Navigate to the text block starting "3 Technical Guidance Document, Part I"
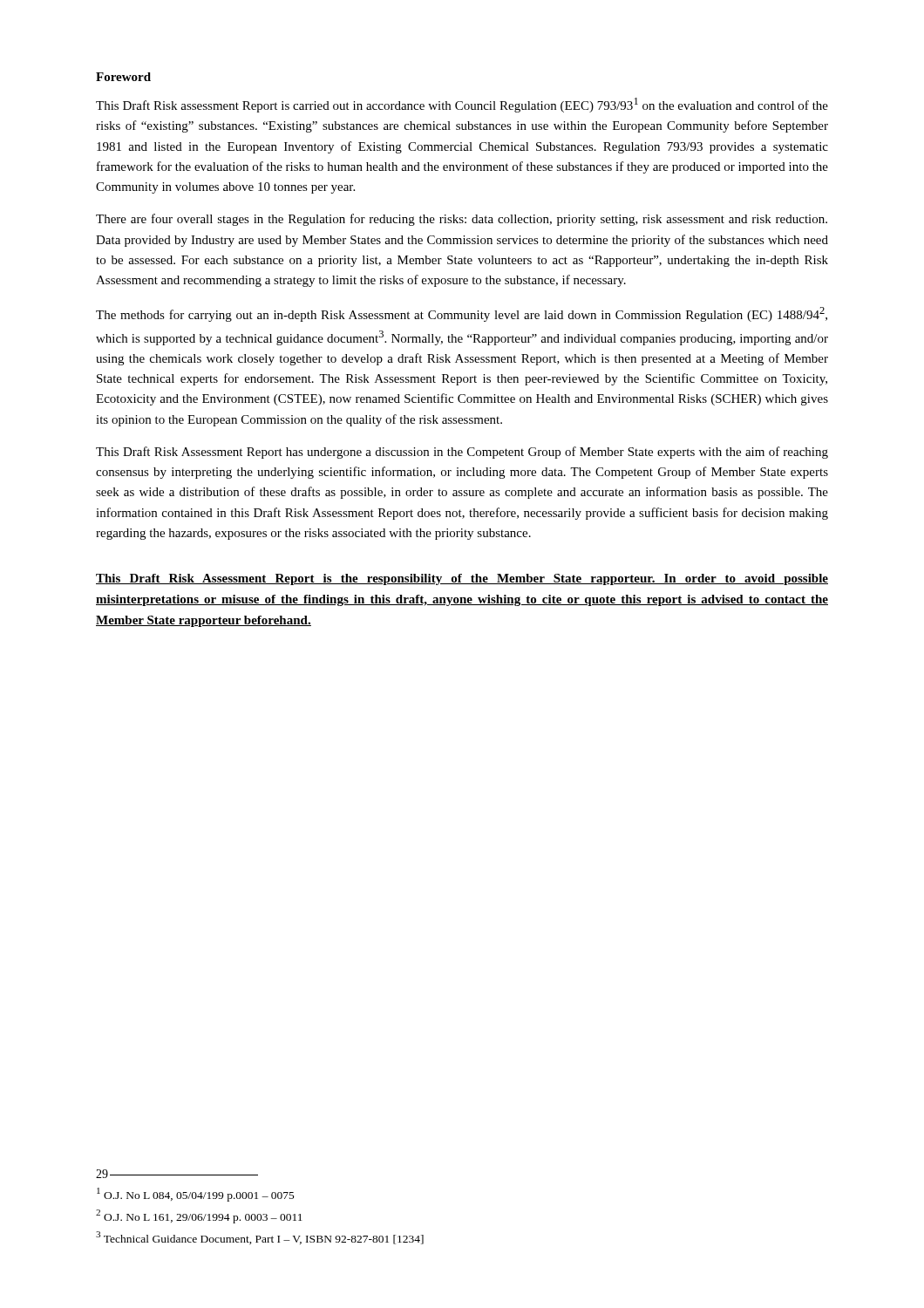The width and height of the screenshot is (924, 1308). pyautogui.click(x=260, y=1237)
